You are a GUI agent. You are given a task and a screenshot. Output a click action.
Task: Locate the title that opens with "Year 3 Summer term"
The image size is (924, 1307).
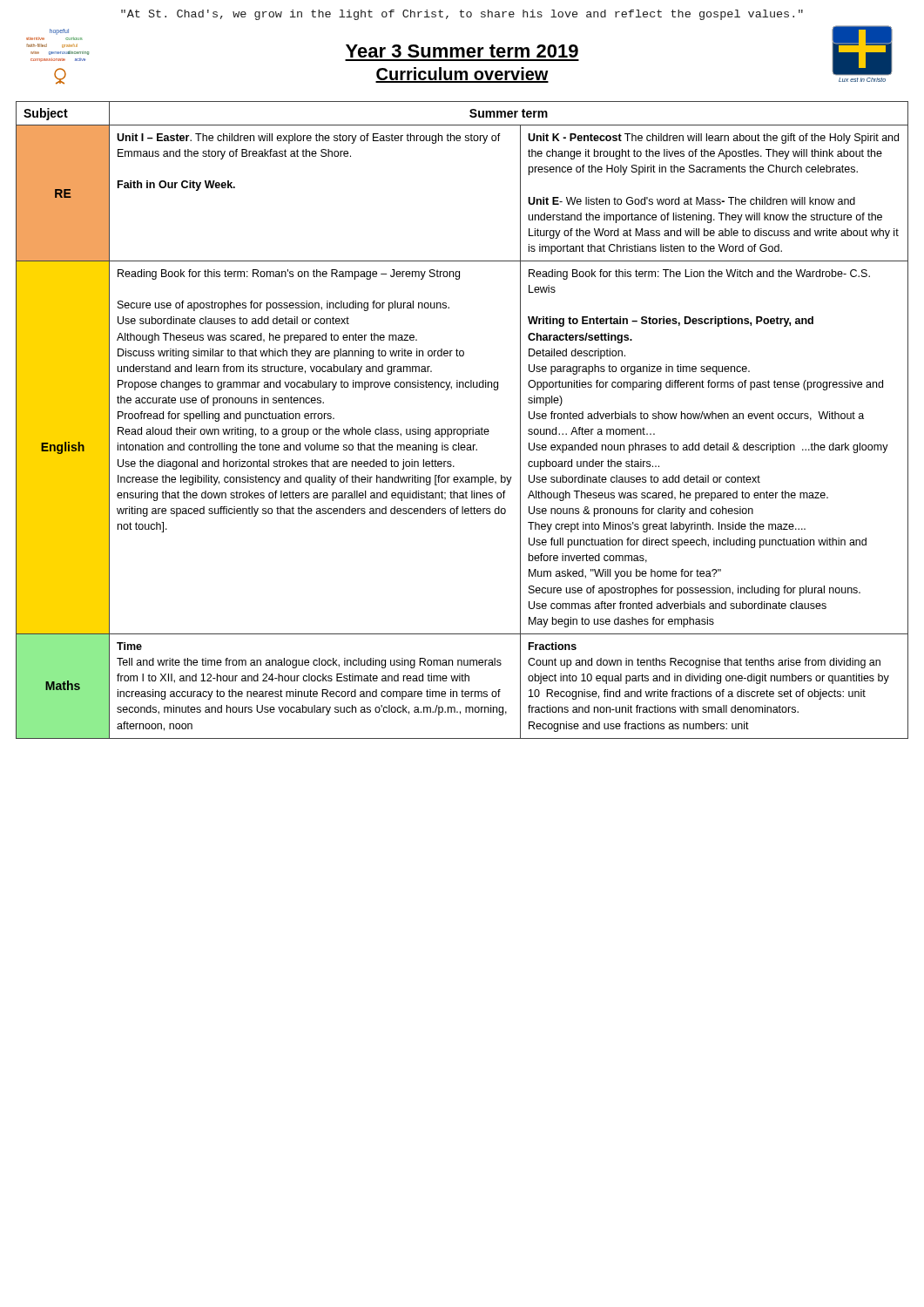tap(462, 62)
